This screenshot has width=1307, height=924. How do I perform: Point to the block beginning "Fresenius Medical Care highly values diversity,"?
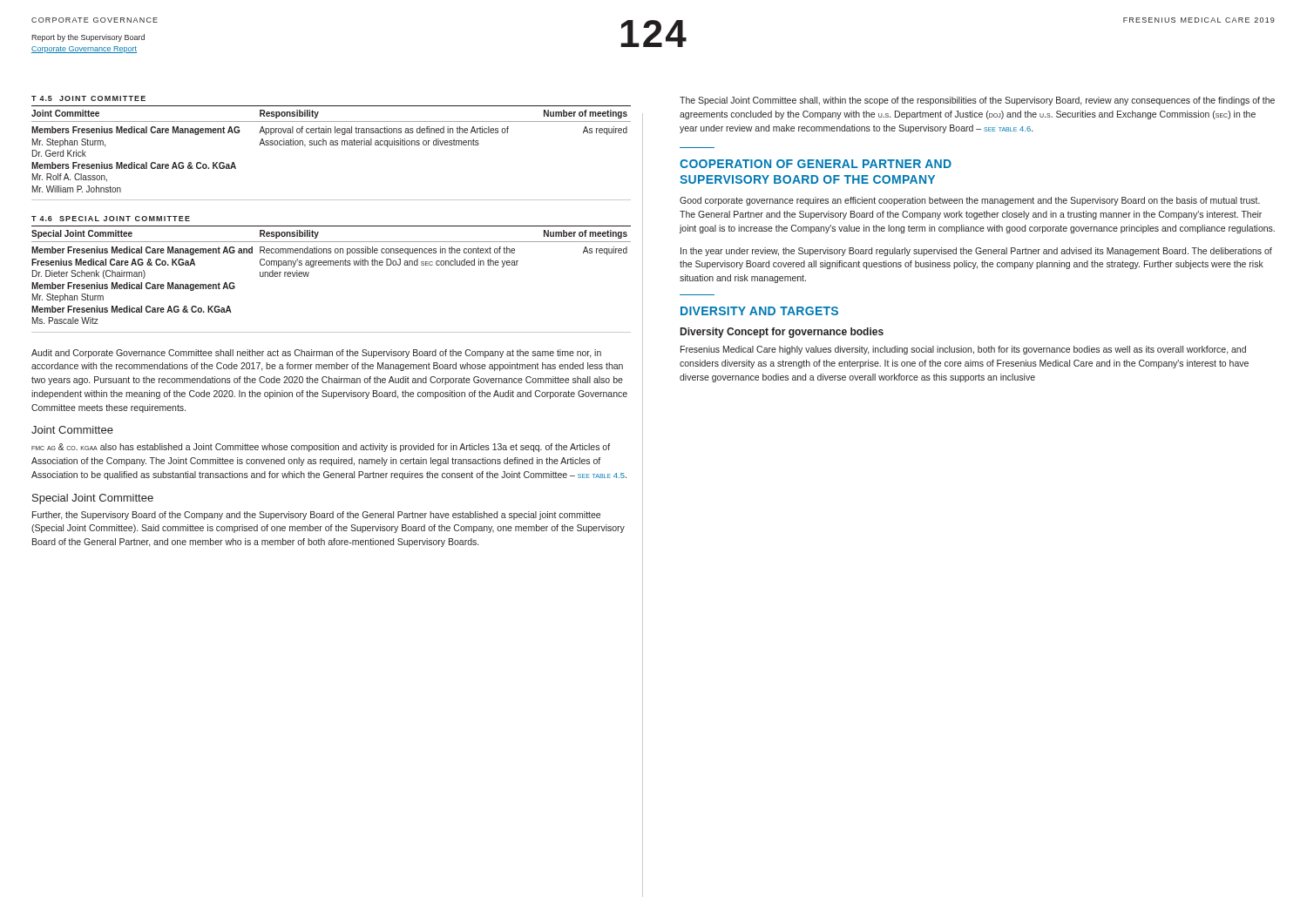coord(964,363)
